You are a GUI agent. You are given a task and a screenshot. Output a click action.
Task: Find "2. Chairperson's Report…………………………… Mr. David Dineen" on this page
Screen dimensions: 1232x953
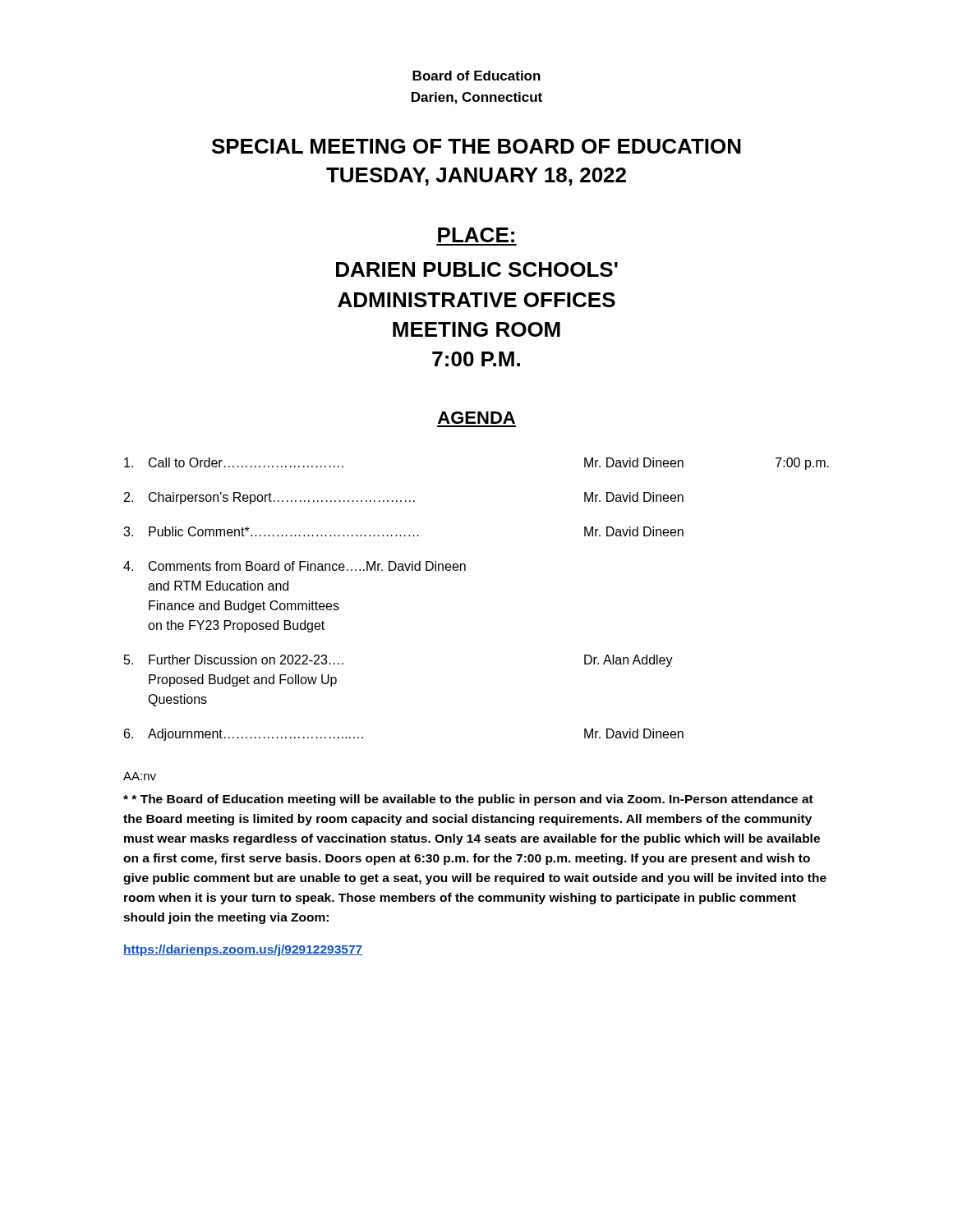404,498
